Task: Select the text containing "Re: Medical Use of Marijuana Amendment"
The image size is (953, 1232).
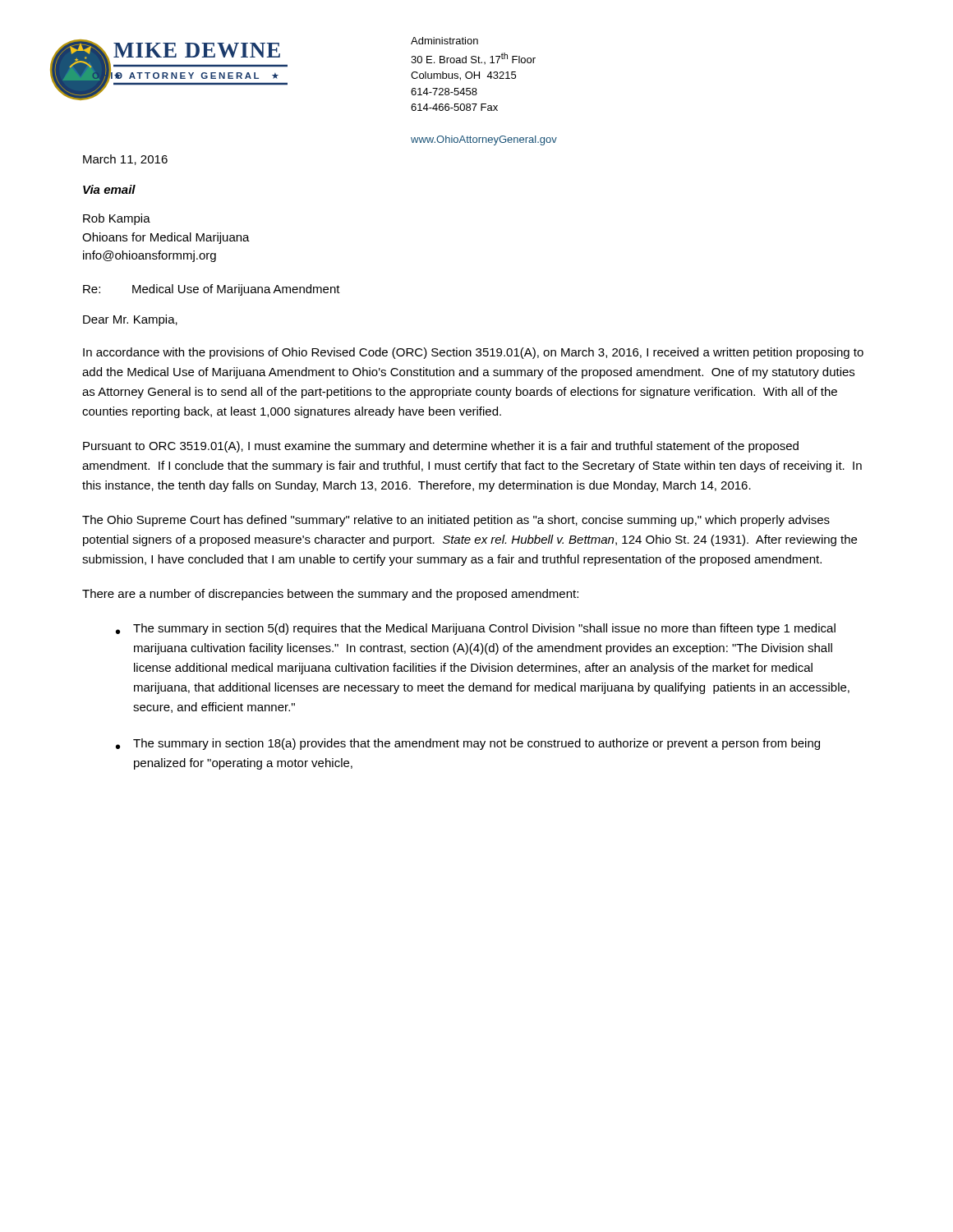Action: point(211,288)
